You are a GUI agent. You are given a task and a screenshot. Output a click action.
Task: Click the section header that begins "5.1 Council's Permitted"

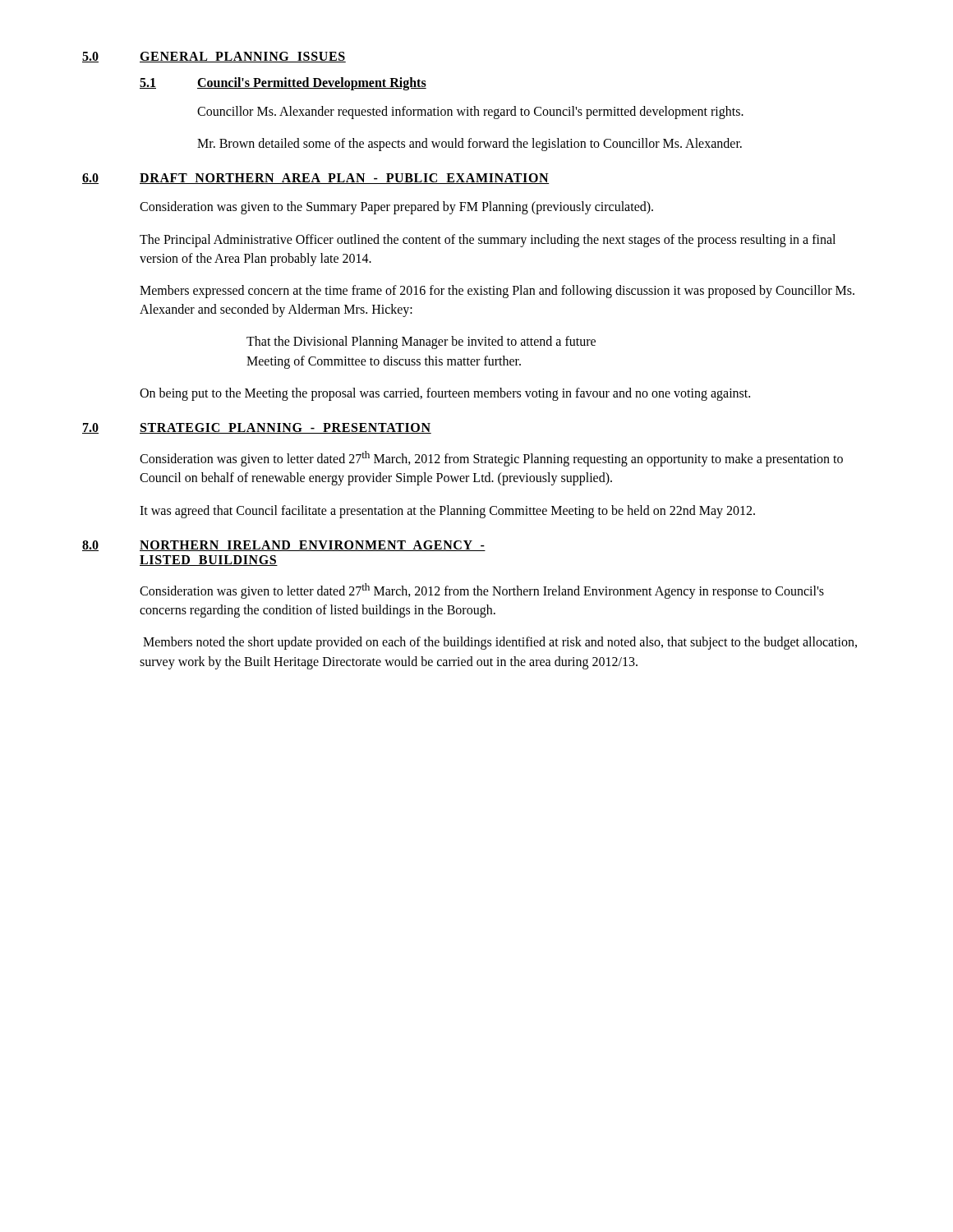(283, 83)
